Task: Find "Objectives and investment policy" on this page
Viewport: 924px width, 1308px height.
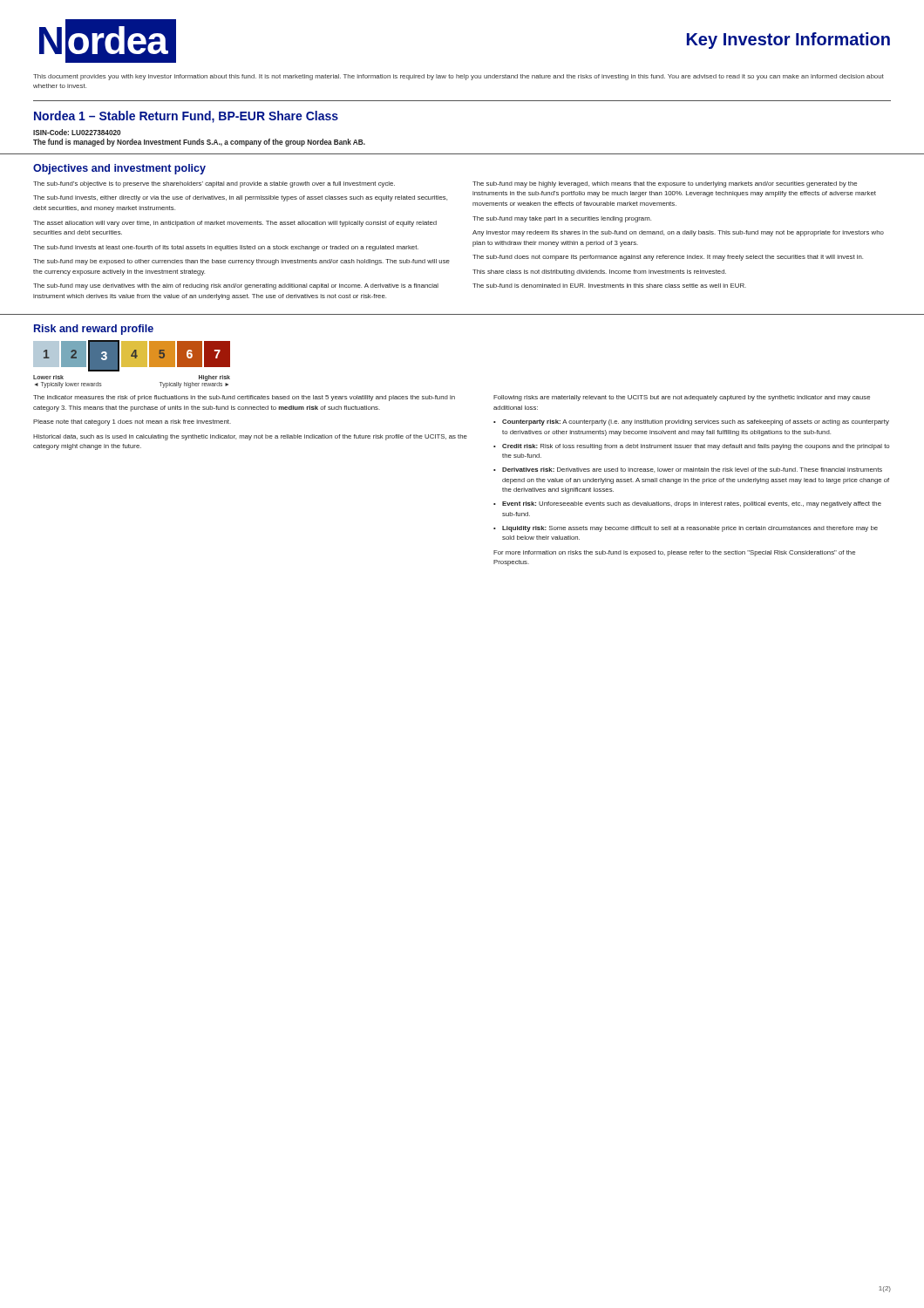Action: [x=119, y=168]
